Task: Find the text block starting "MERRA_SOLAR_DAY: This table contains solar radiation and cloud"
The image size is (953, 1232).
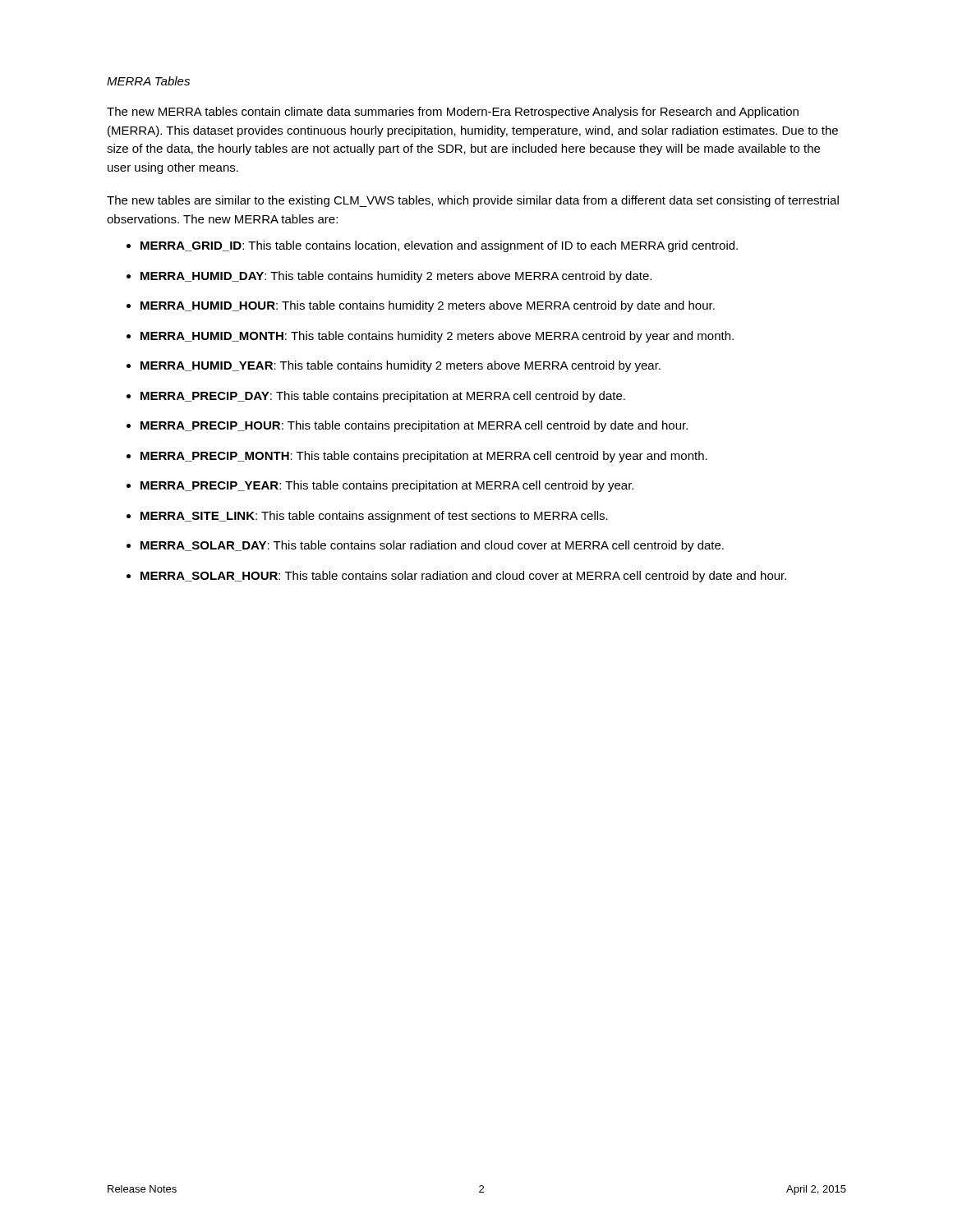Action: coord(432,545)
